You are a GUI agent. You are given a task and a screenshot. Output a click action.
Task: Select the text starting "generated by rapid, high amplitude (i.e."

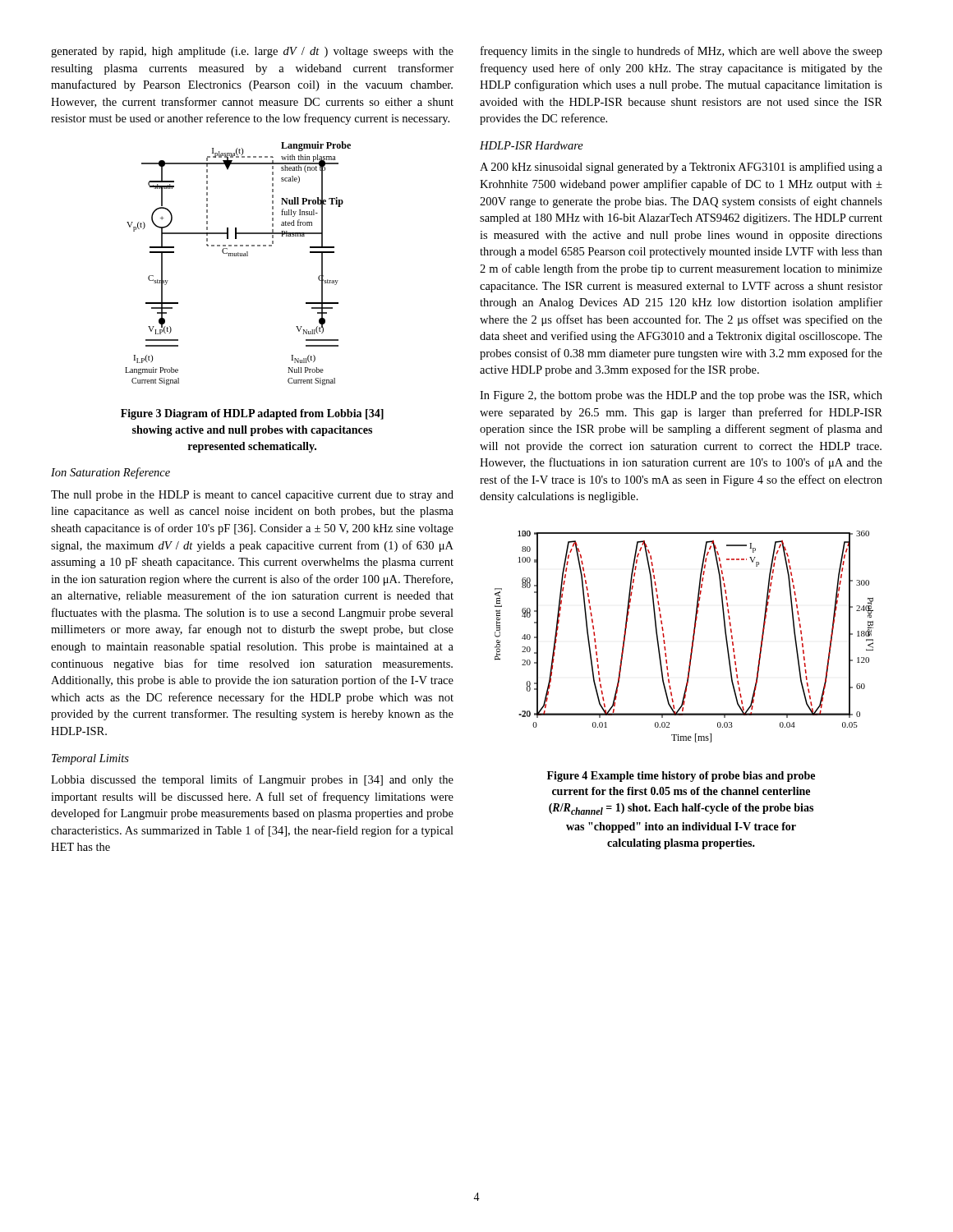click(x=252, y=85)
